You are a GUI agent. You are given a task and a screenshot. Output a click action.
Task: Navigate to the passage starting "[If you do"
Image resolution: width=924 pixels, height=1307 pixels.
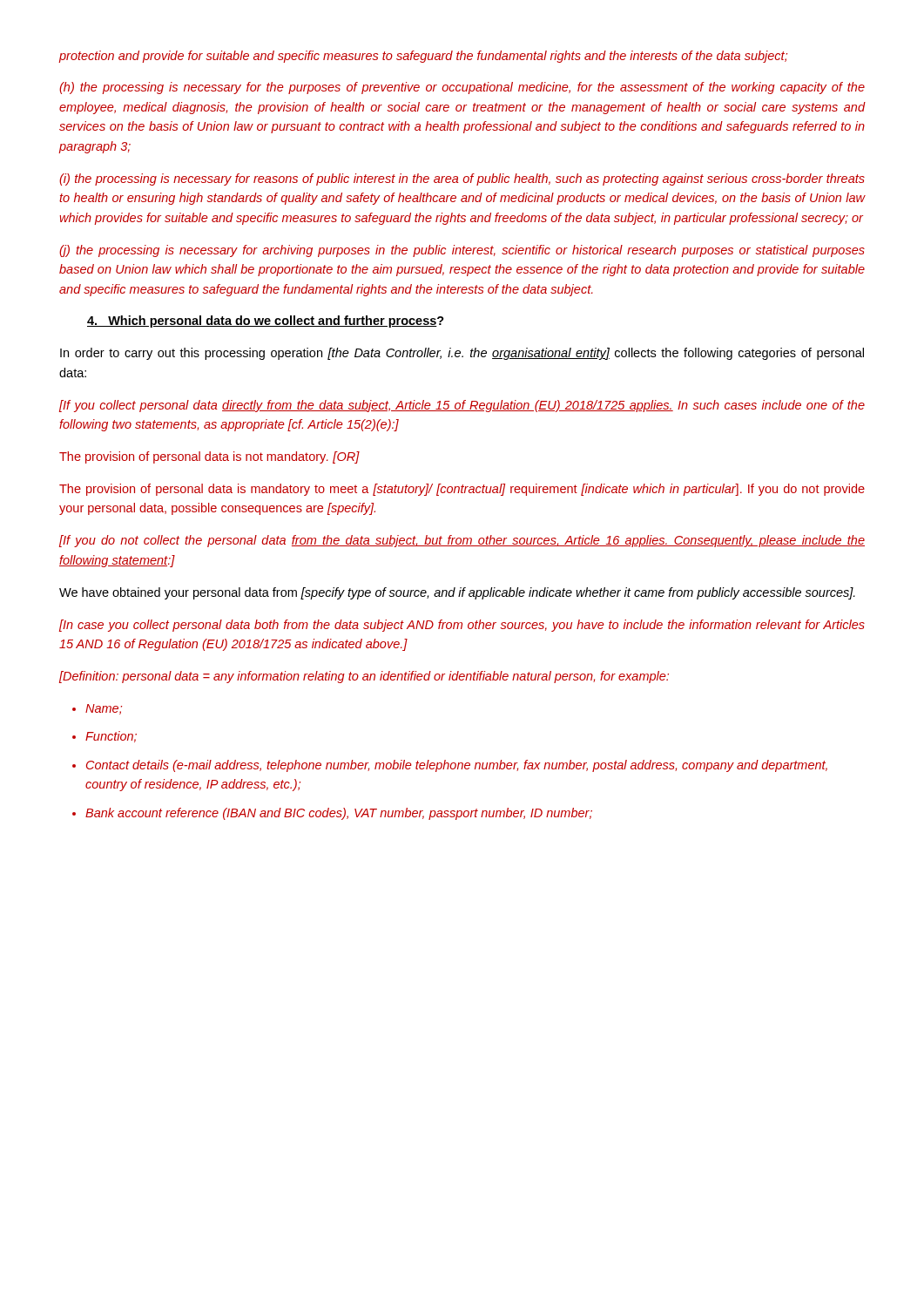[x=462, y=551]
